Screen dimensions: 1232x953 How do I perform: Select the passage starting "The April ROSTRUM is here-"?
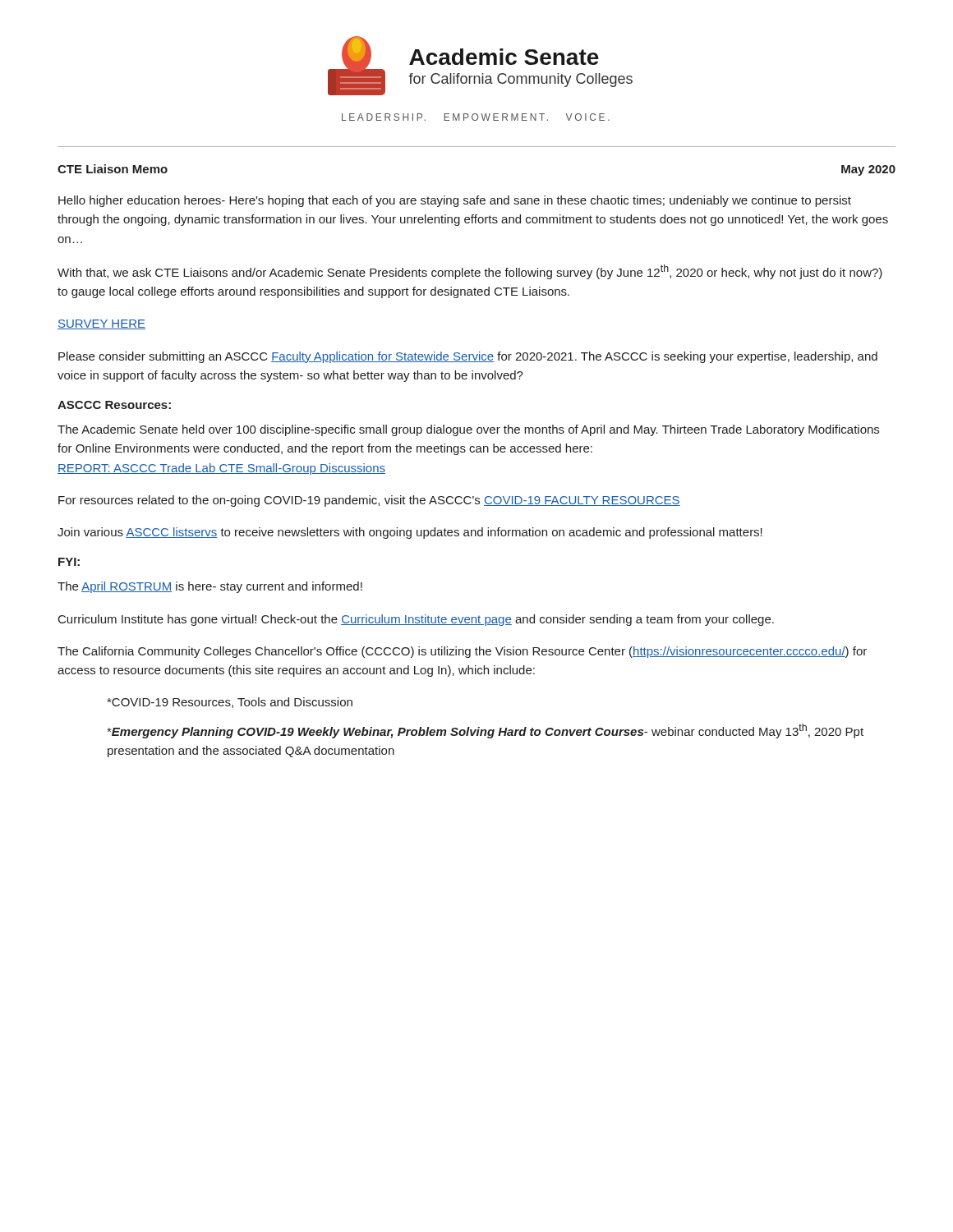point(210,586)
